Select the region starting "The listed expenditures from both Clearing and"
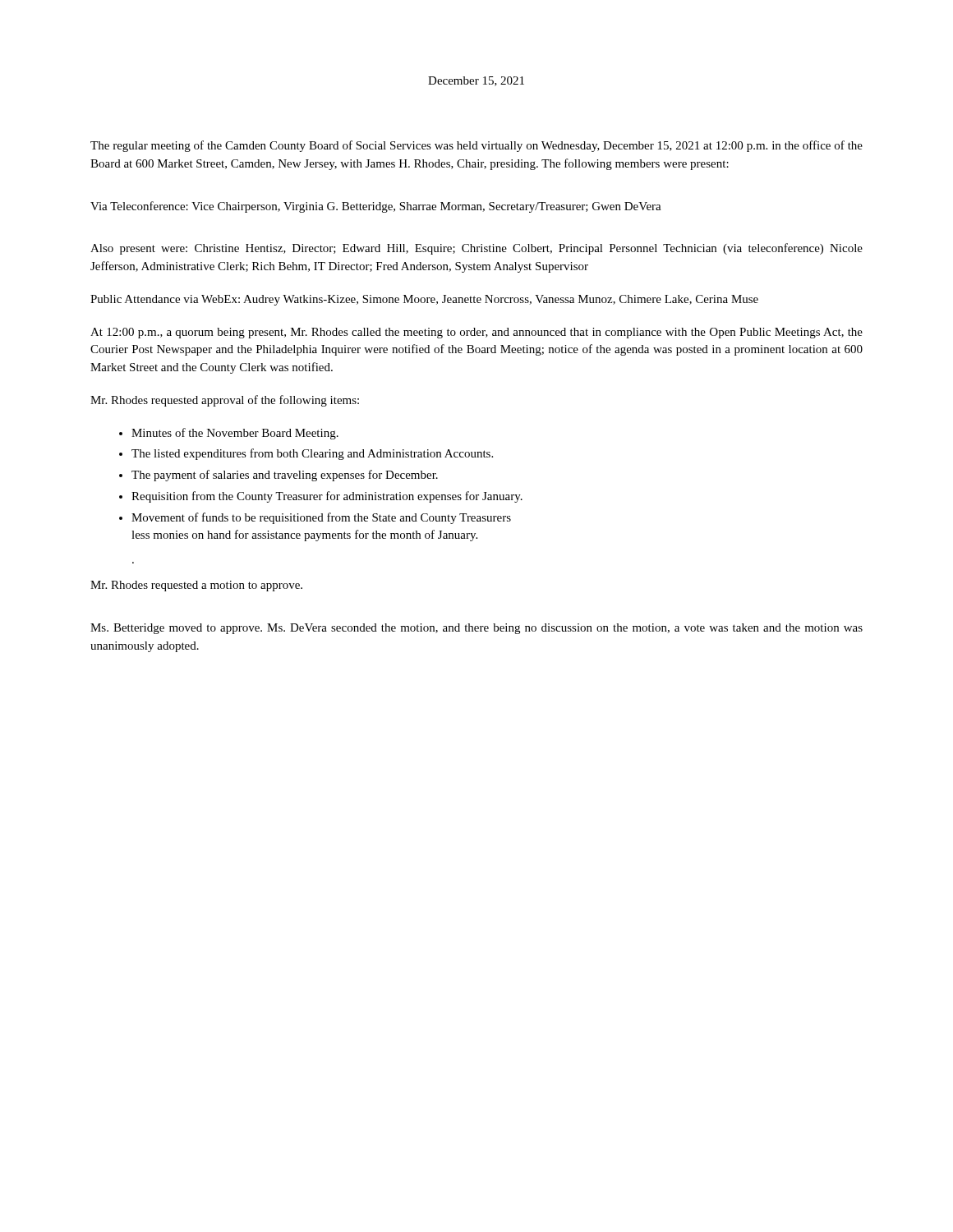 [x=313, y=454]
